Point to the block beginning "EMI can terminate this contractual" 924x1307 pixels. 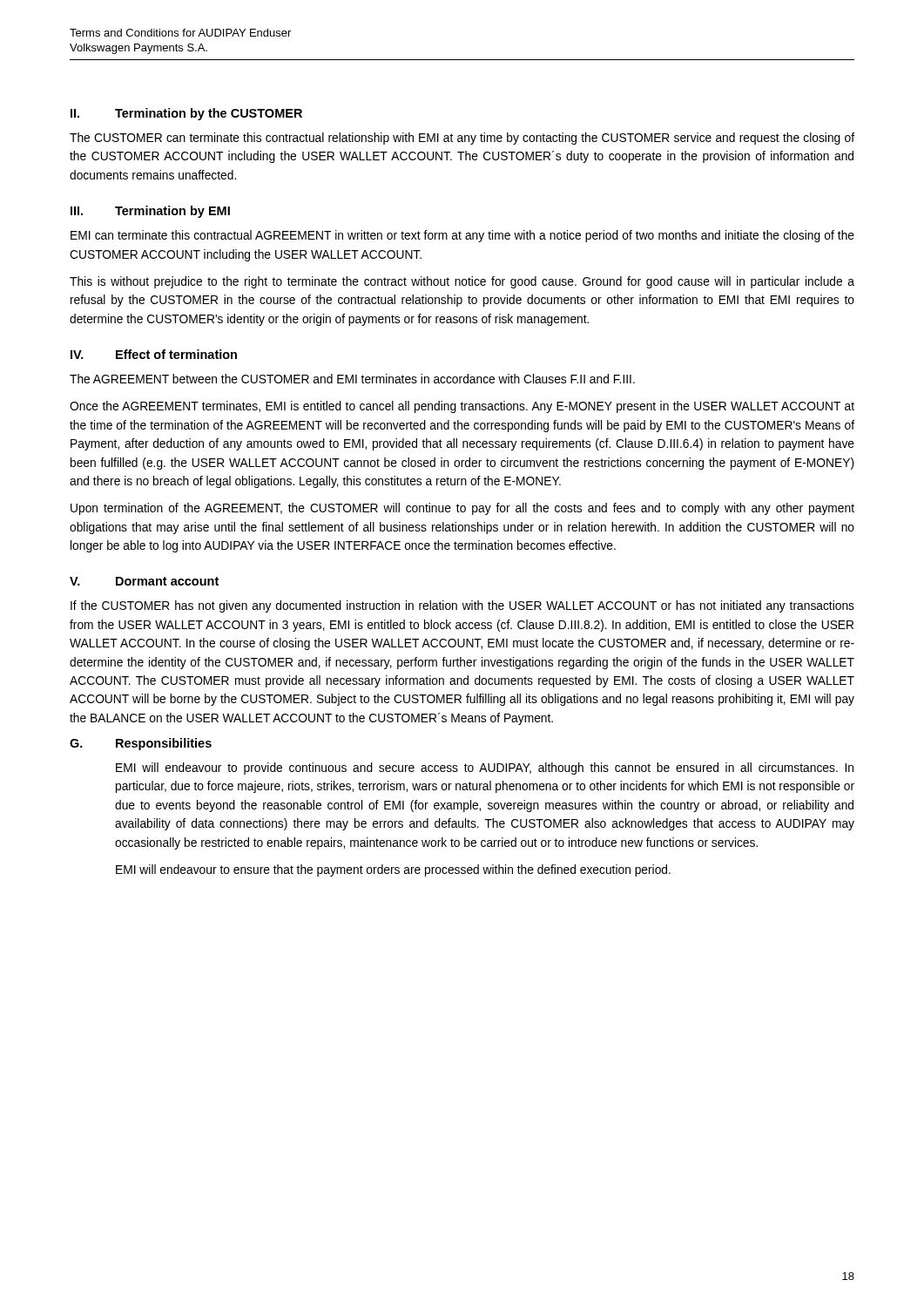click(x=462, y=245)
